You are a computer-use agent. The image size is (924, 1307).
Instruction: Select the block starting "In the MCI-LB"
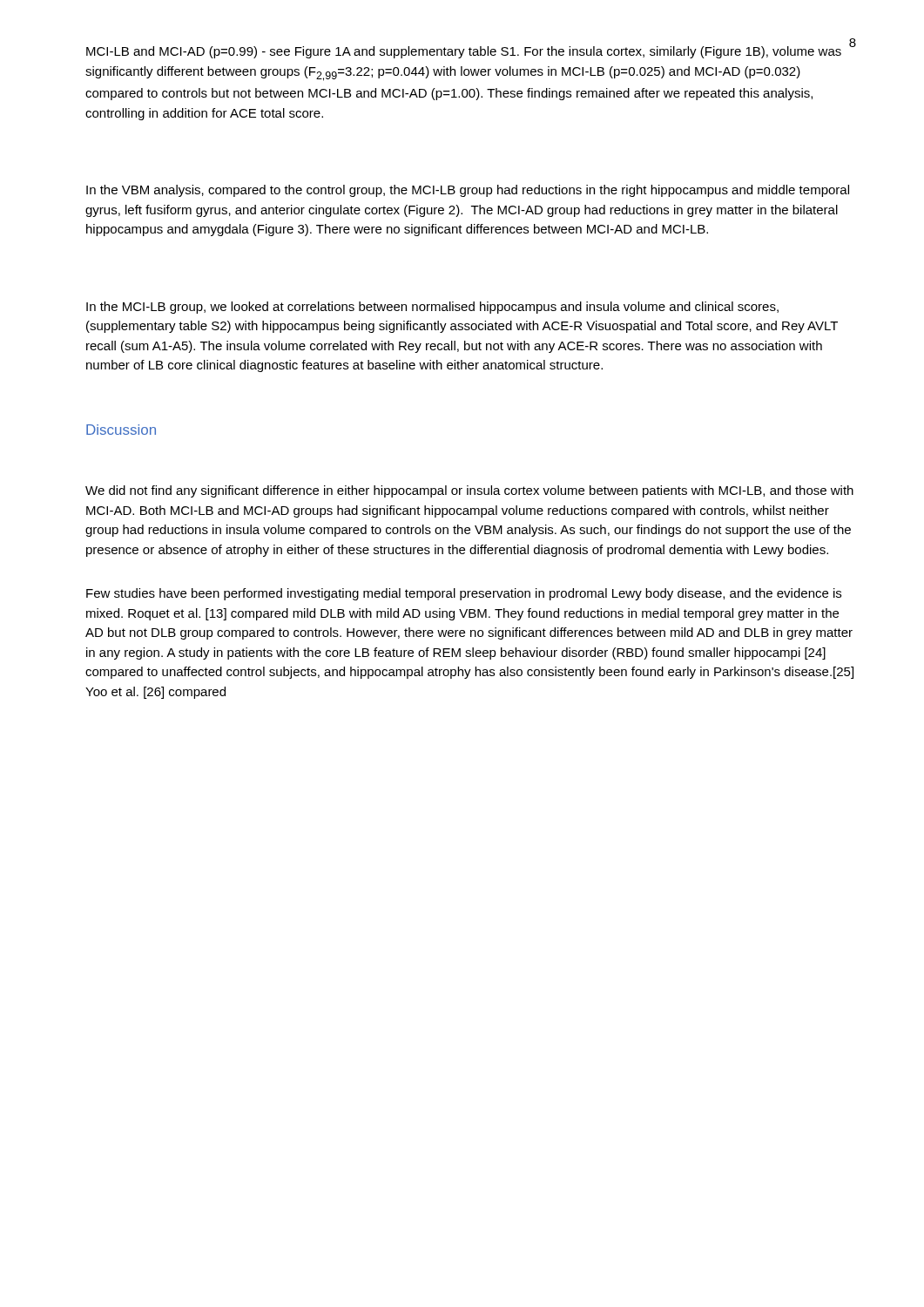[x=471, y=336]
